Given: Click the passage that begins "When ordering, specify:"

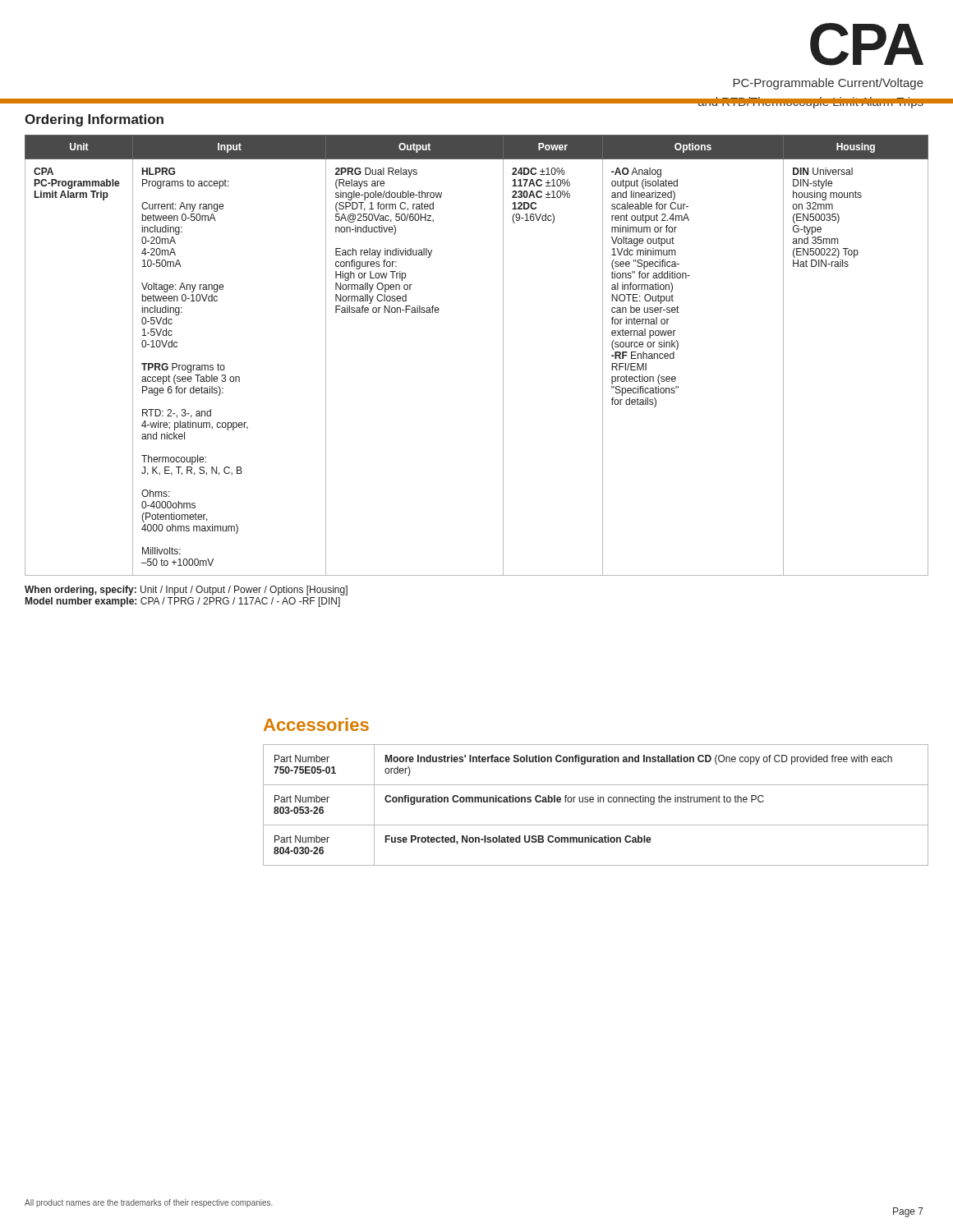Looking at the screenshot, I should click(x=186, y=595).
